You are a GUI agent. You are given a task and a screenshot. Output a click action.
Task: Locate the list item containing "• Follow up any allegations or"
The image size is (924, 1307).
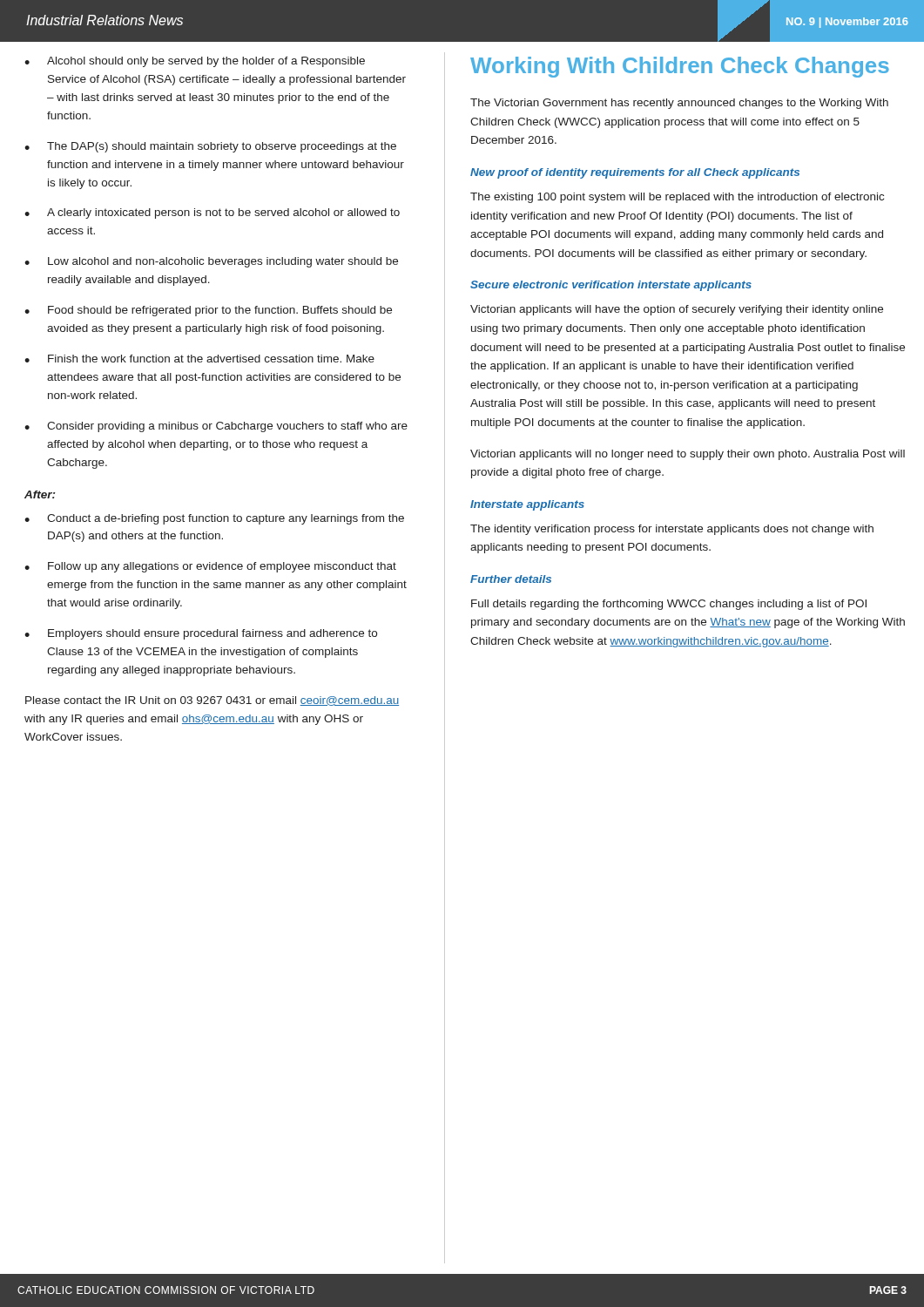click(x=216, y=585)
